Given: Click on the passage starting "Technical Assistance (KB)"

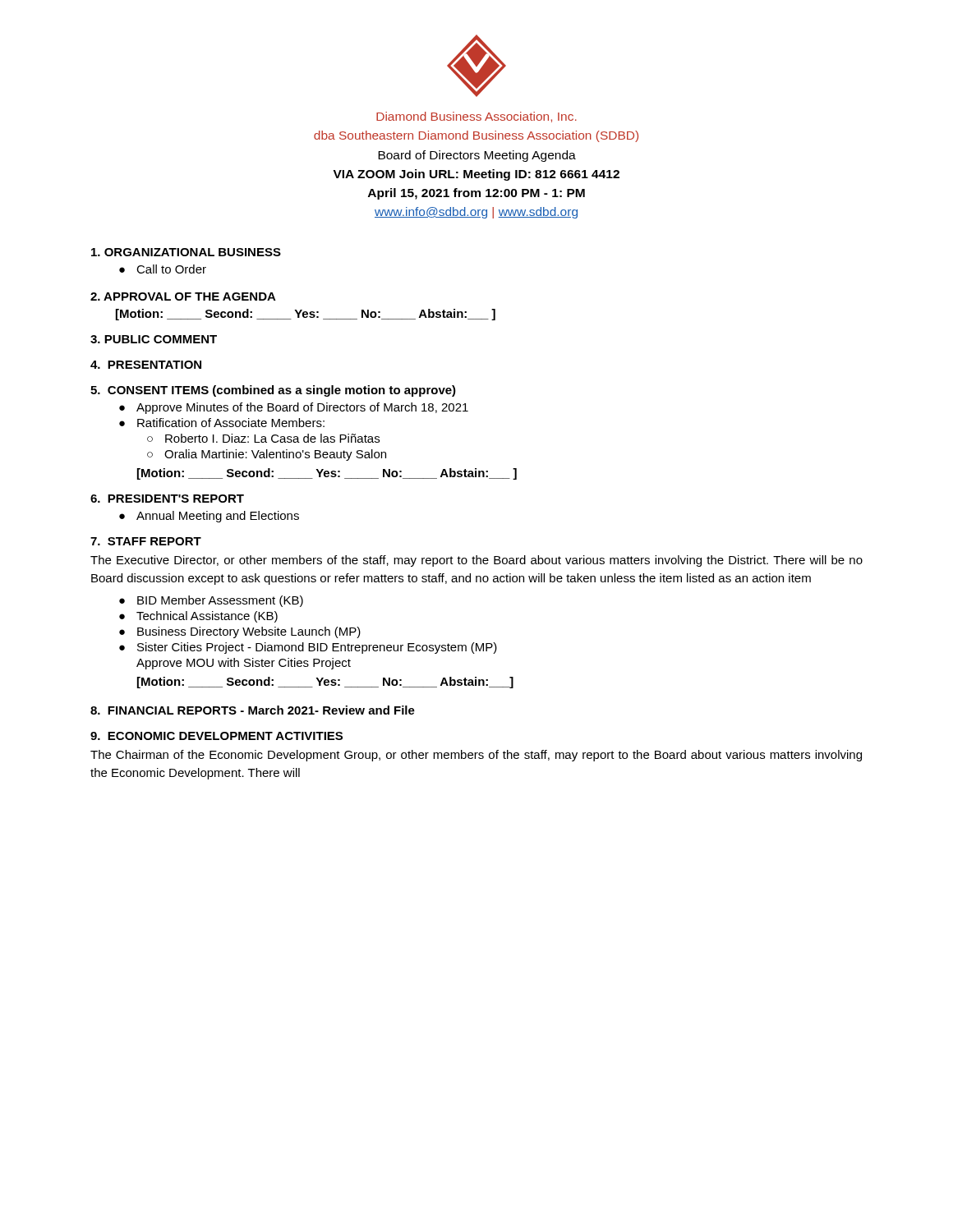Looking at the screenshot, I should tap(207, 615).
